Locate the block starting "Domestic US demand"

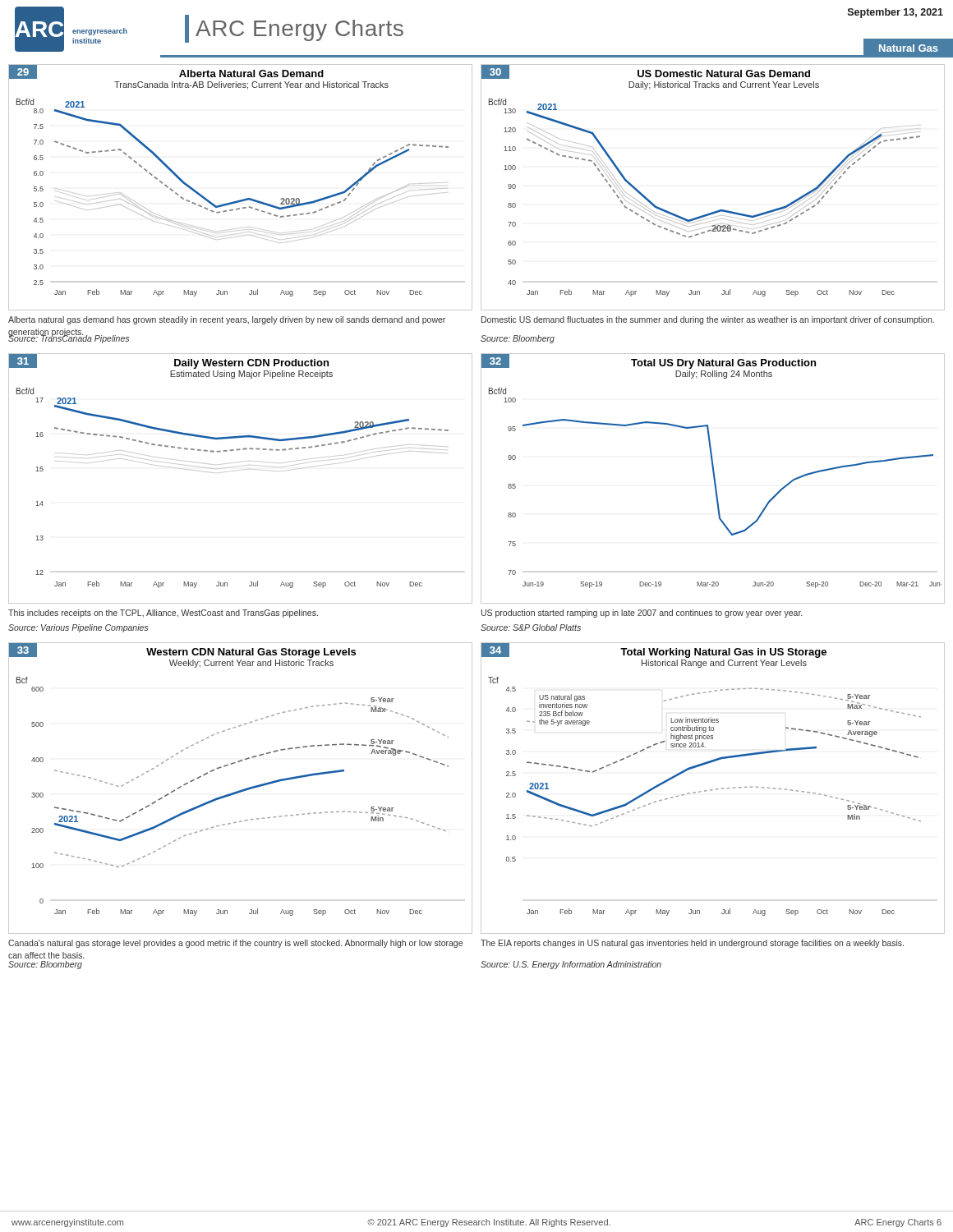(708, 319)
